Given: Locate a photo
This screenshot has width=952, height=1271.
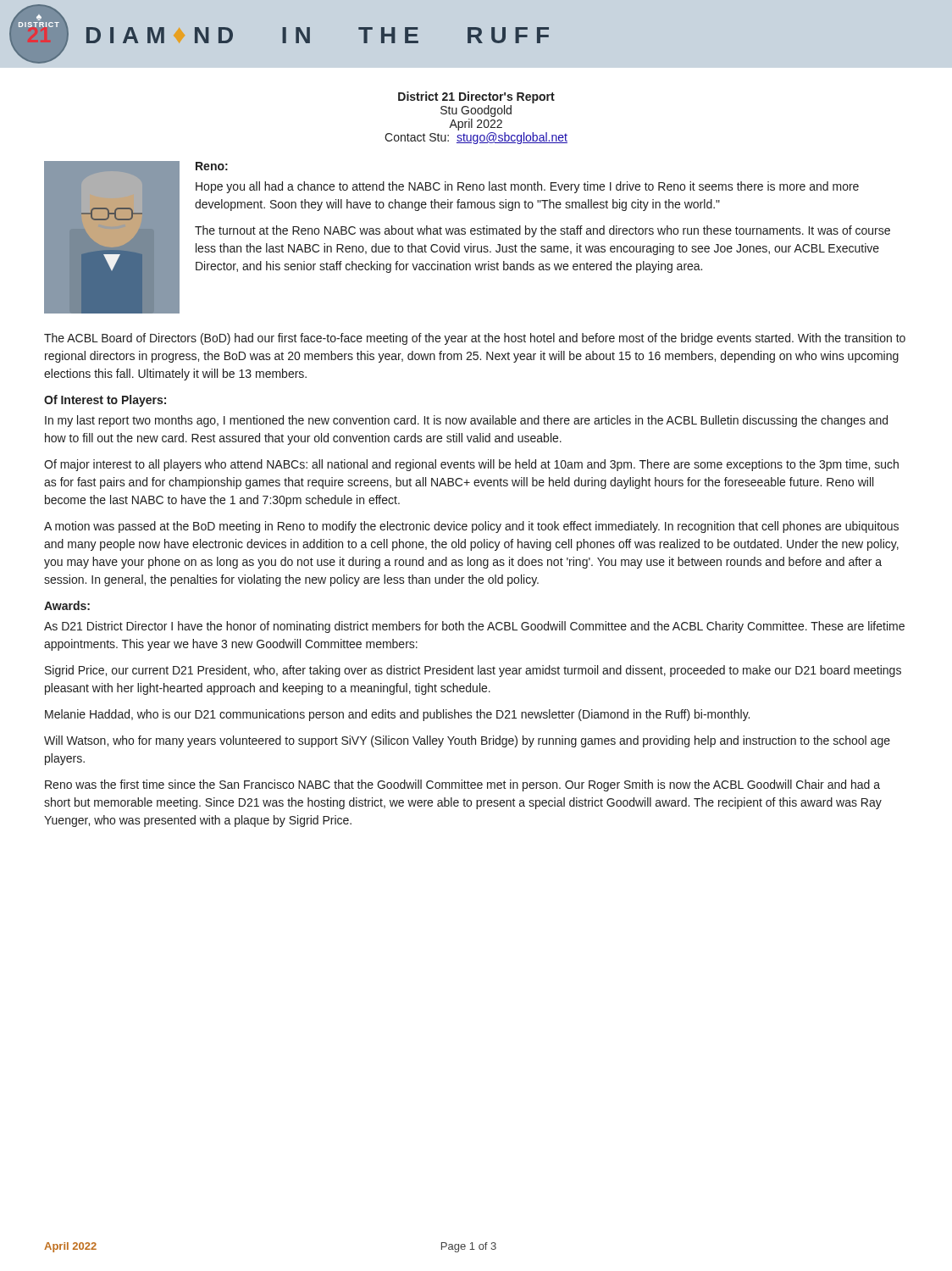Looking at the screenshot, I should click(x=112, y=239).
